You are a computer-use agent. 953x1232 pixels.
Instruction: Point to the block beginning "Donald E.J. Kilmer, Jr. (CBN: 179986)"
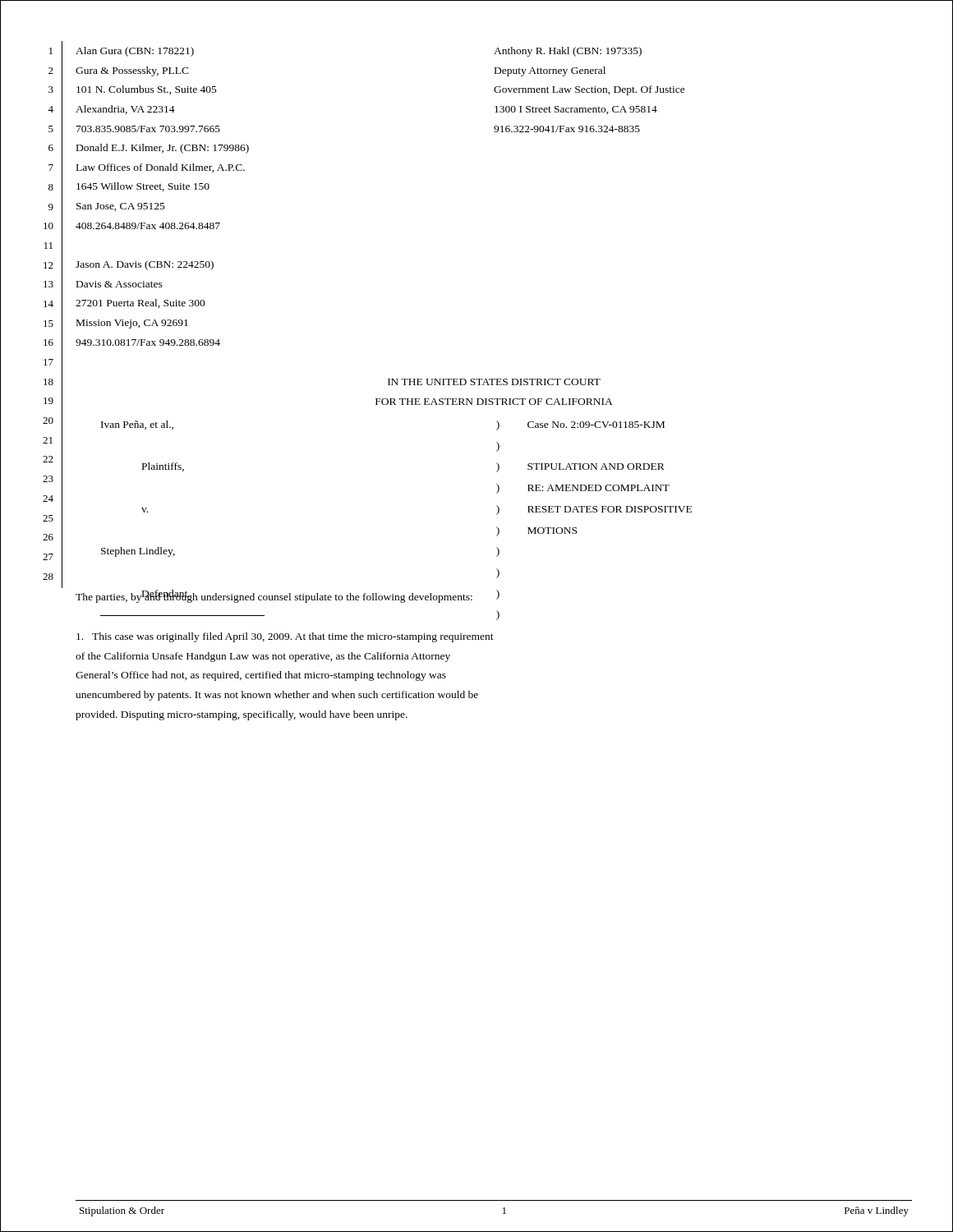pos(162,186)
